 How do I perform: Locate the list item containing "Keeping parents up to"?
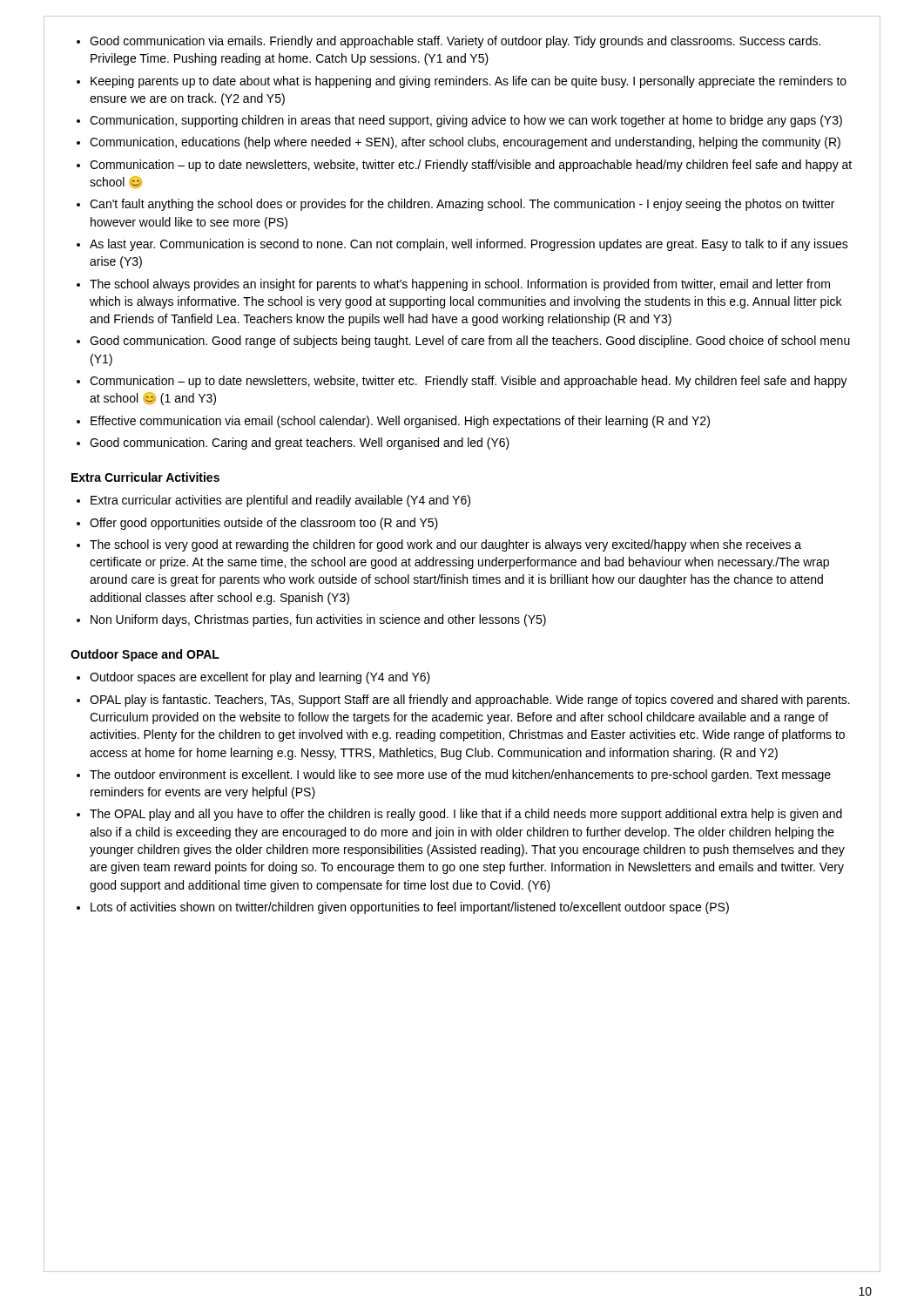point(468,90)
